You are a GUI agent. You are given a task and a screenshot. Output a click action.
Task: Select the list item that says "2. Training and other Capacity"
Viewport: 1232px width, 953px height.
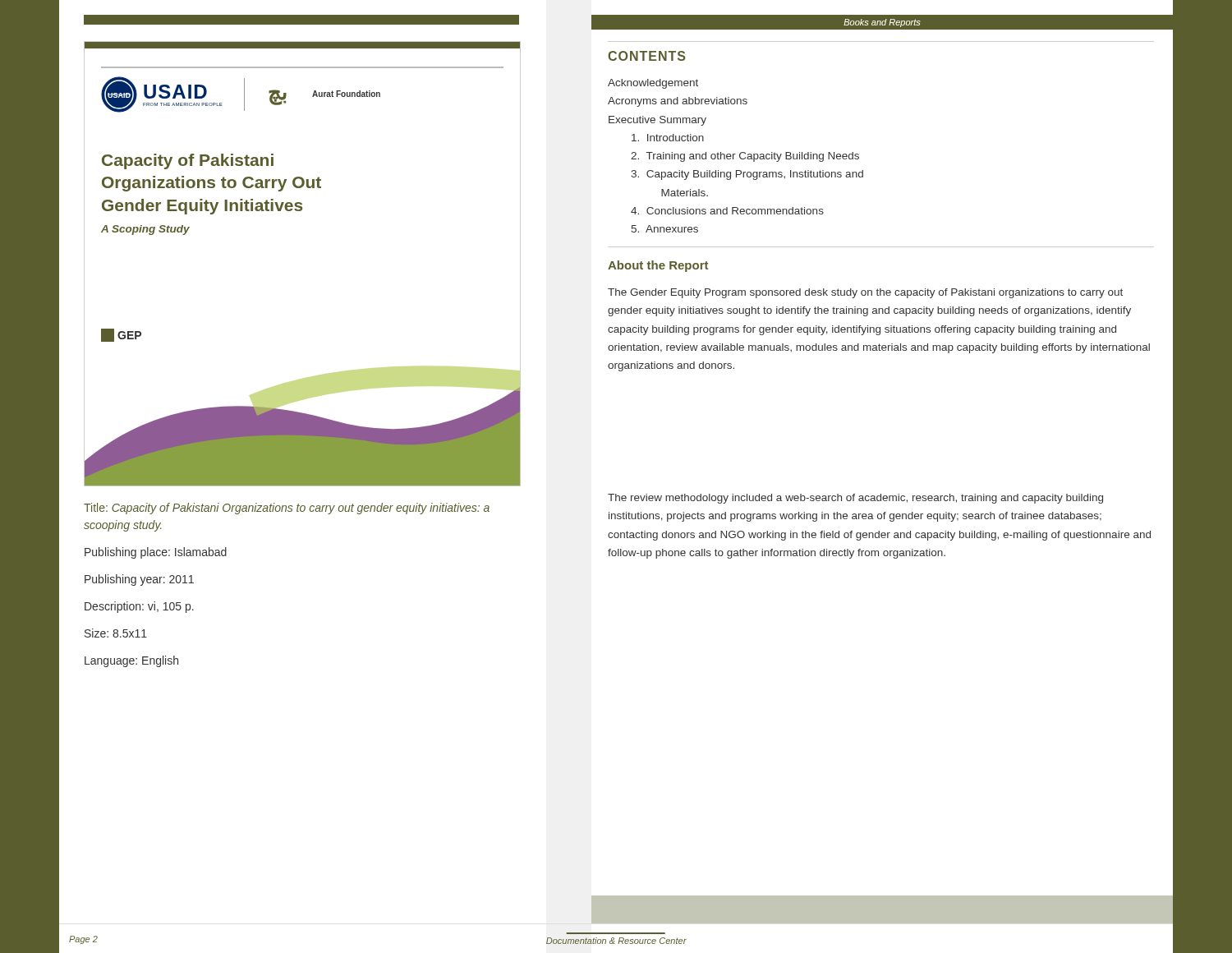pos(745,156)
